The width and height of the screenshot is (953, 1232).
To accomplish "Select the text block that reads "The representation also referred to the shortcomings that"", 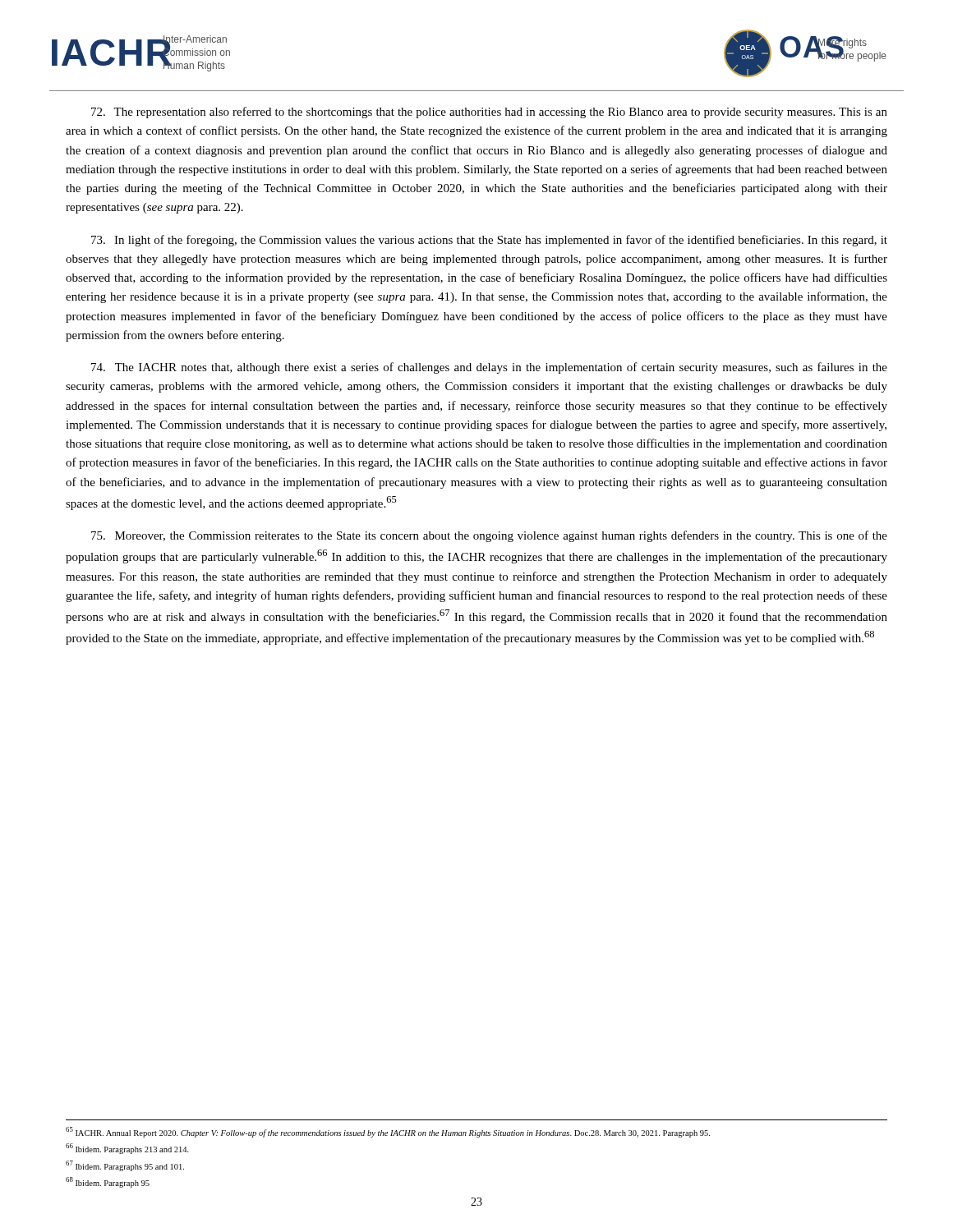I will pos(476,158).
